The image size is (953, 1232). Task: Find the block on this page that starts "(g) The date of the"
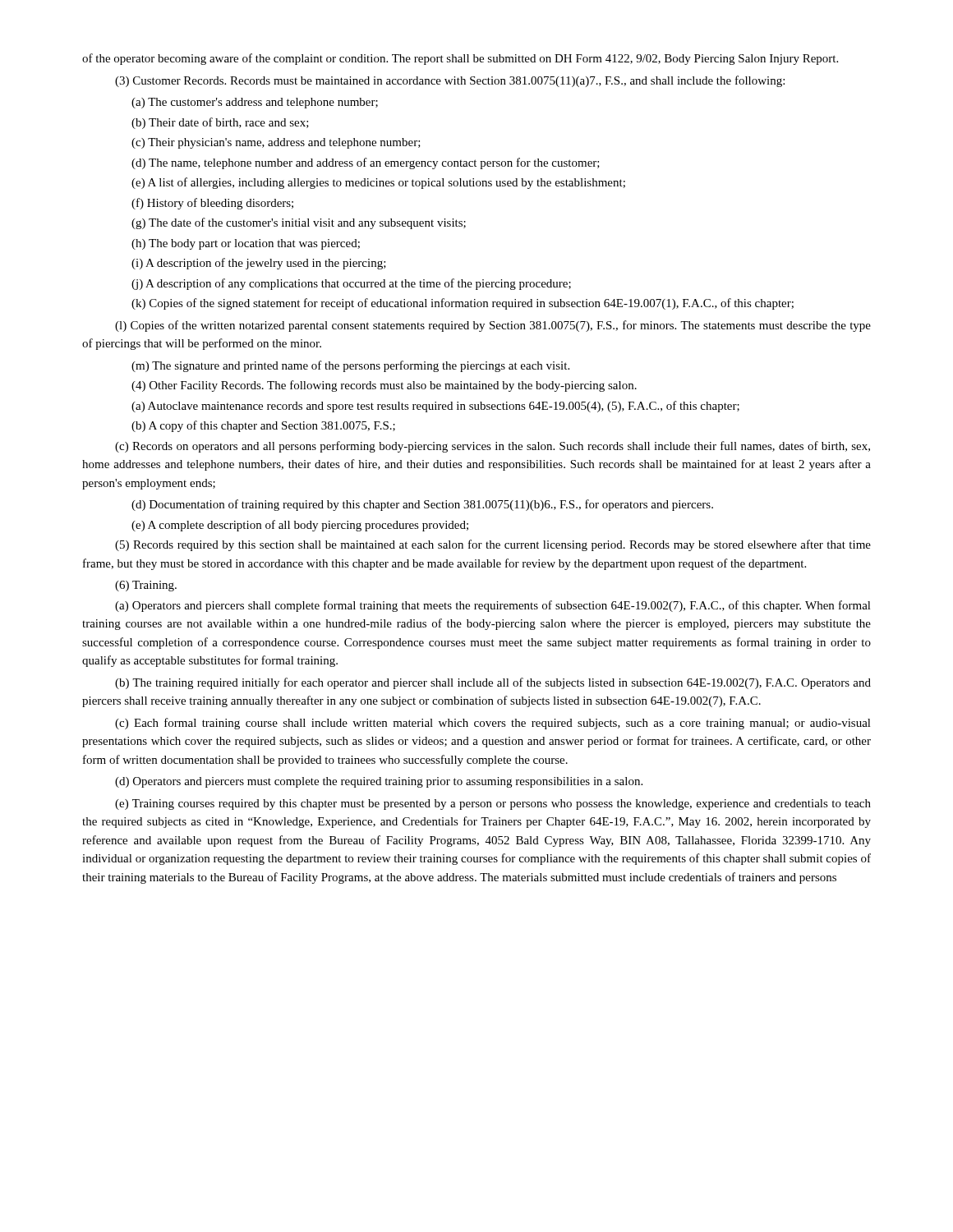click(x=299, y=223)
